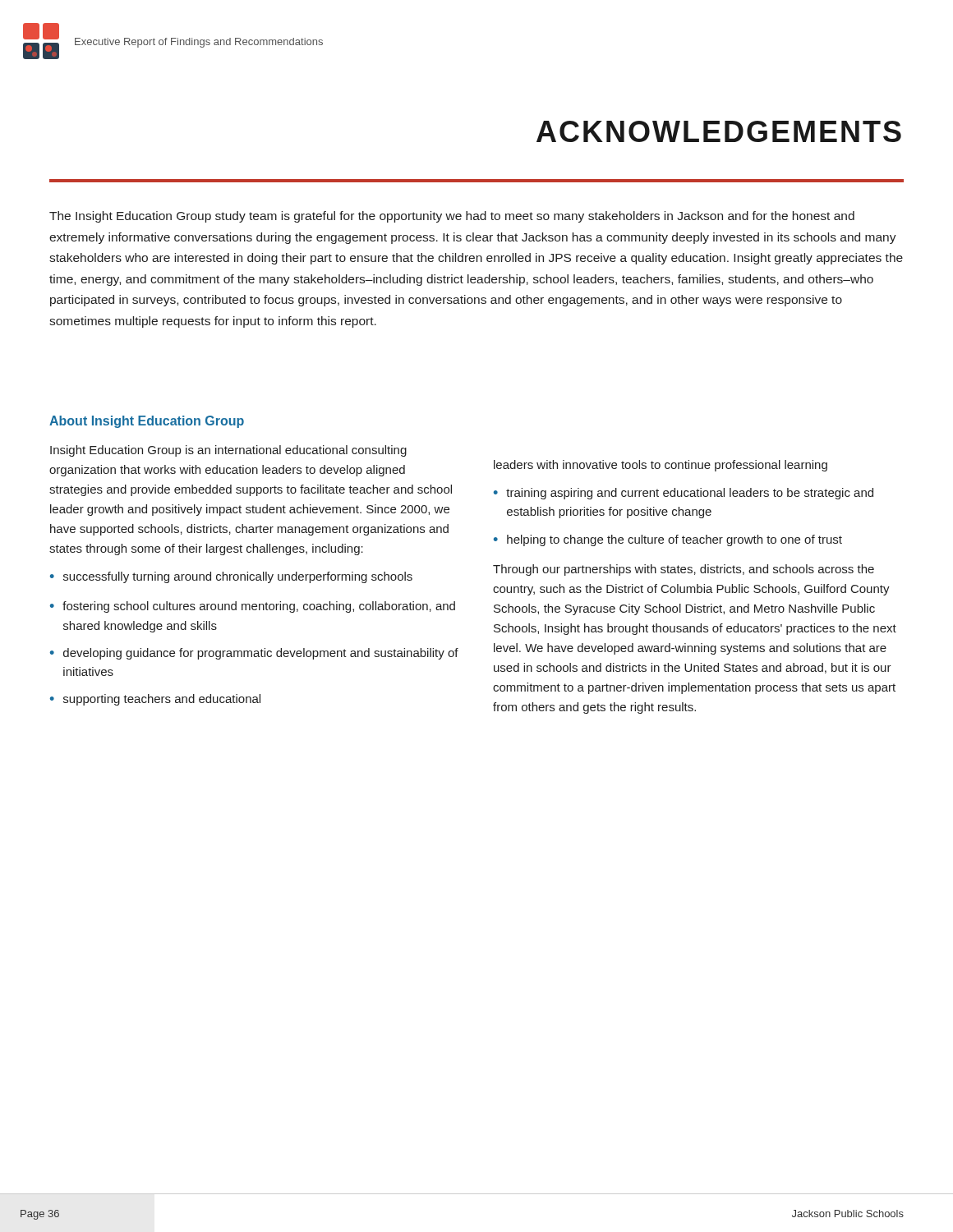
Task: Locate the text block with the text "The Insight Education Group study team is grateful"
Action: 476,268
